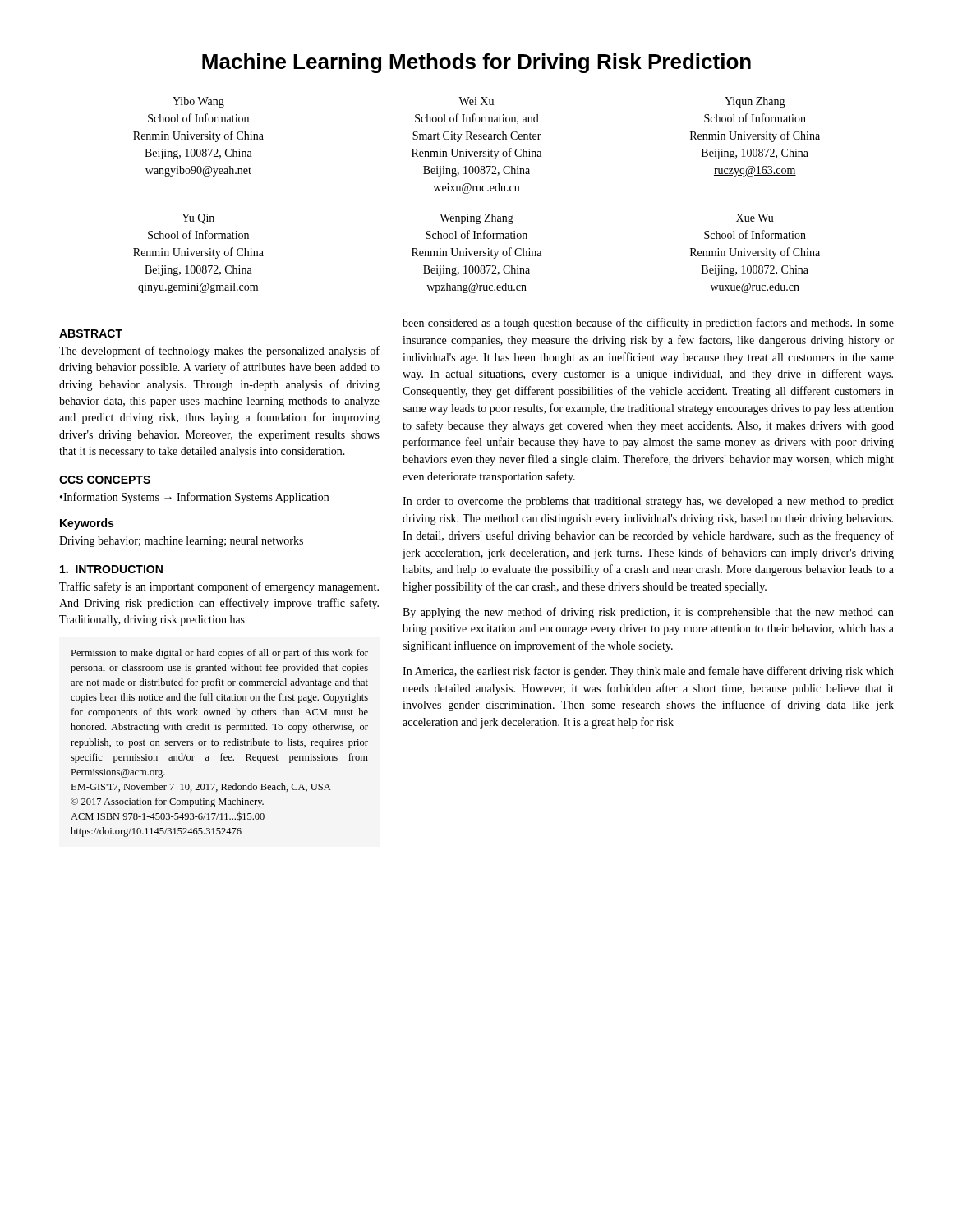Point to the block starting "•Information Systems → Information Systems Application"
Viewport: 953px width, 1232px height.
coord(194,497)
